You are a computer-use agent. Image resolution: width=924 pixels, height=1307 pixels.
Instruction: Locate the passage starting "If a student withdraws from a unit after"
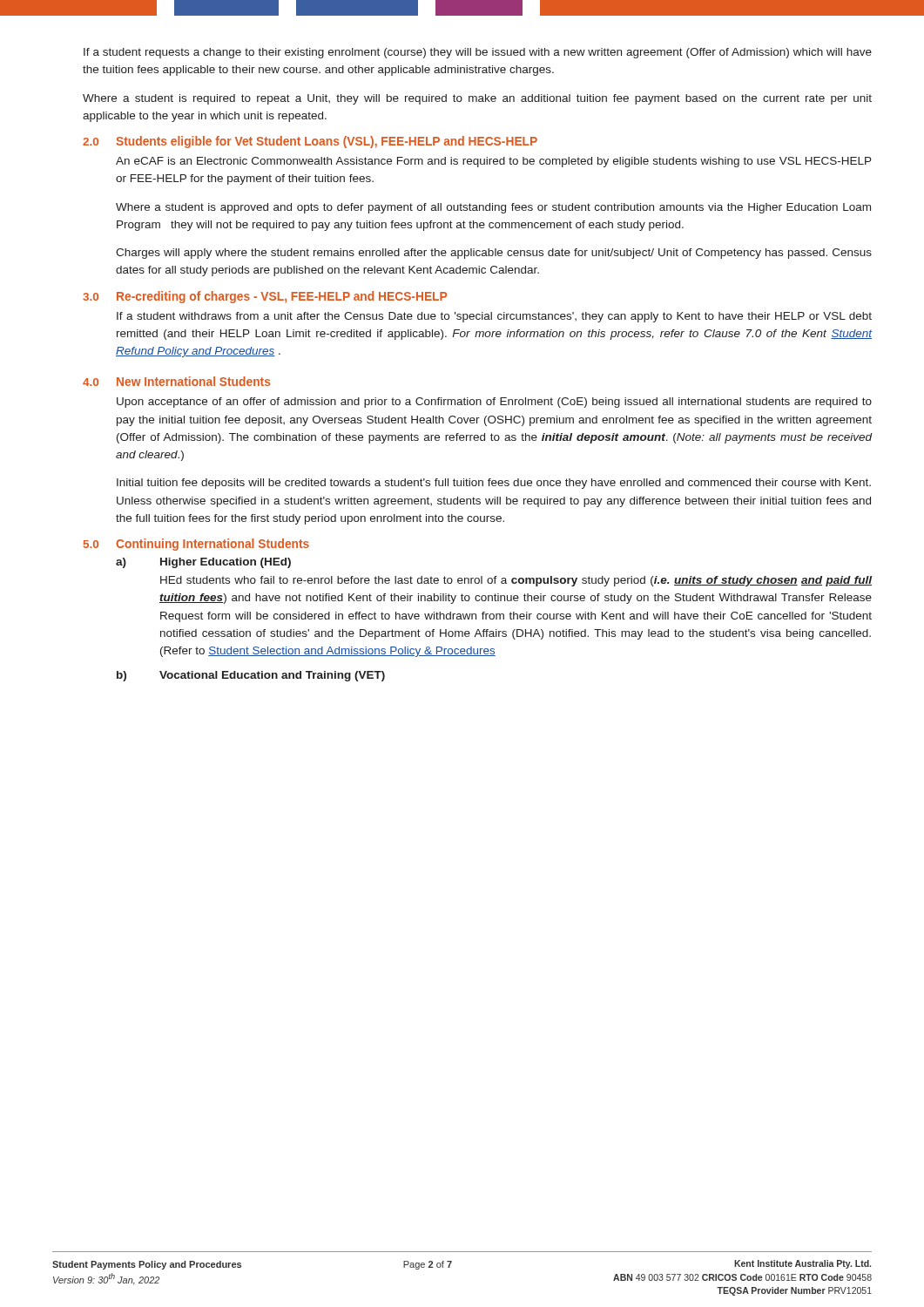point(494,333)
